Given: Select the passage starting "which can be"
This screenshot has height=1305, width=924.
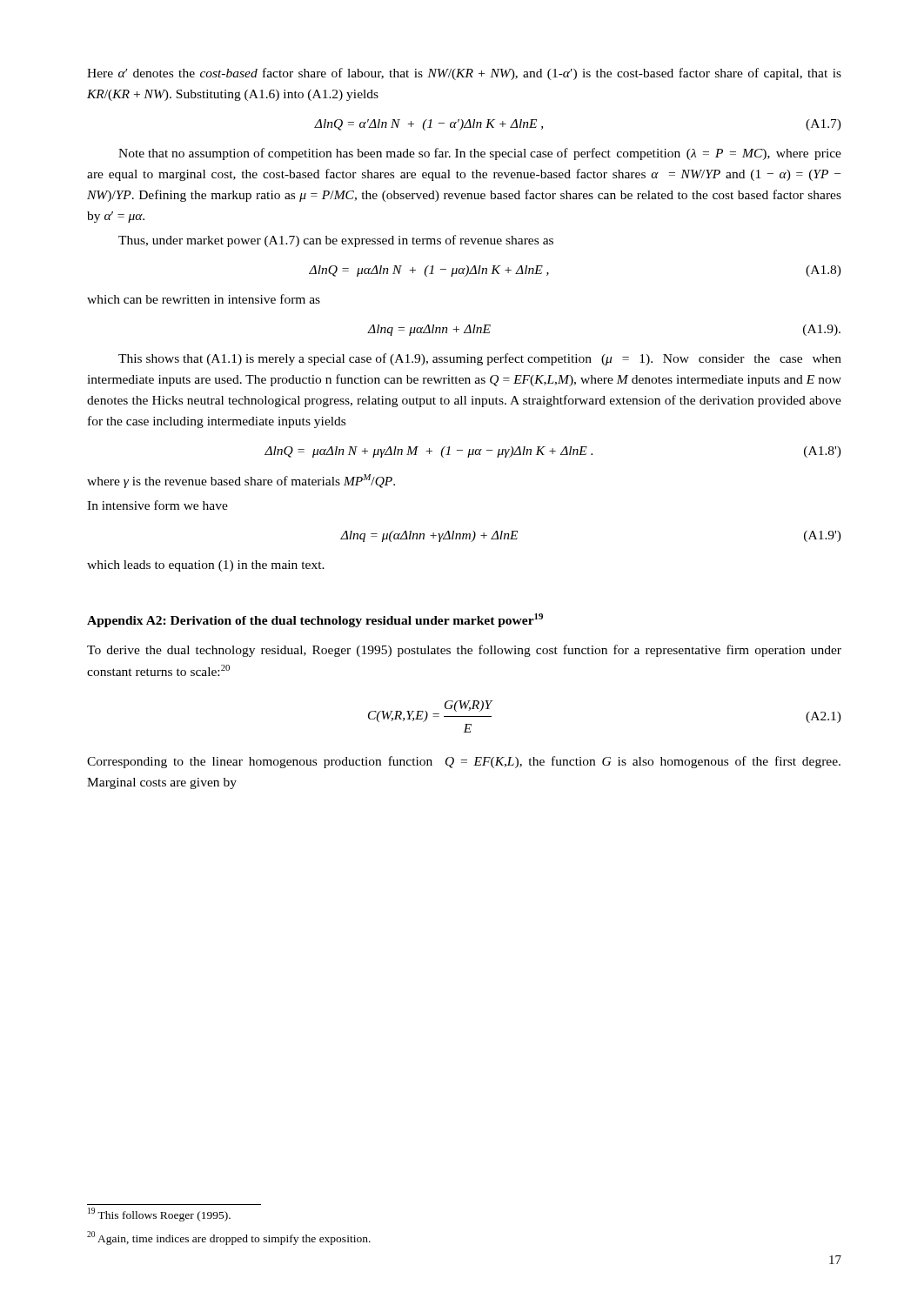Looking at the screenshot, I should click(x=204, y=299).
